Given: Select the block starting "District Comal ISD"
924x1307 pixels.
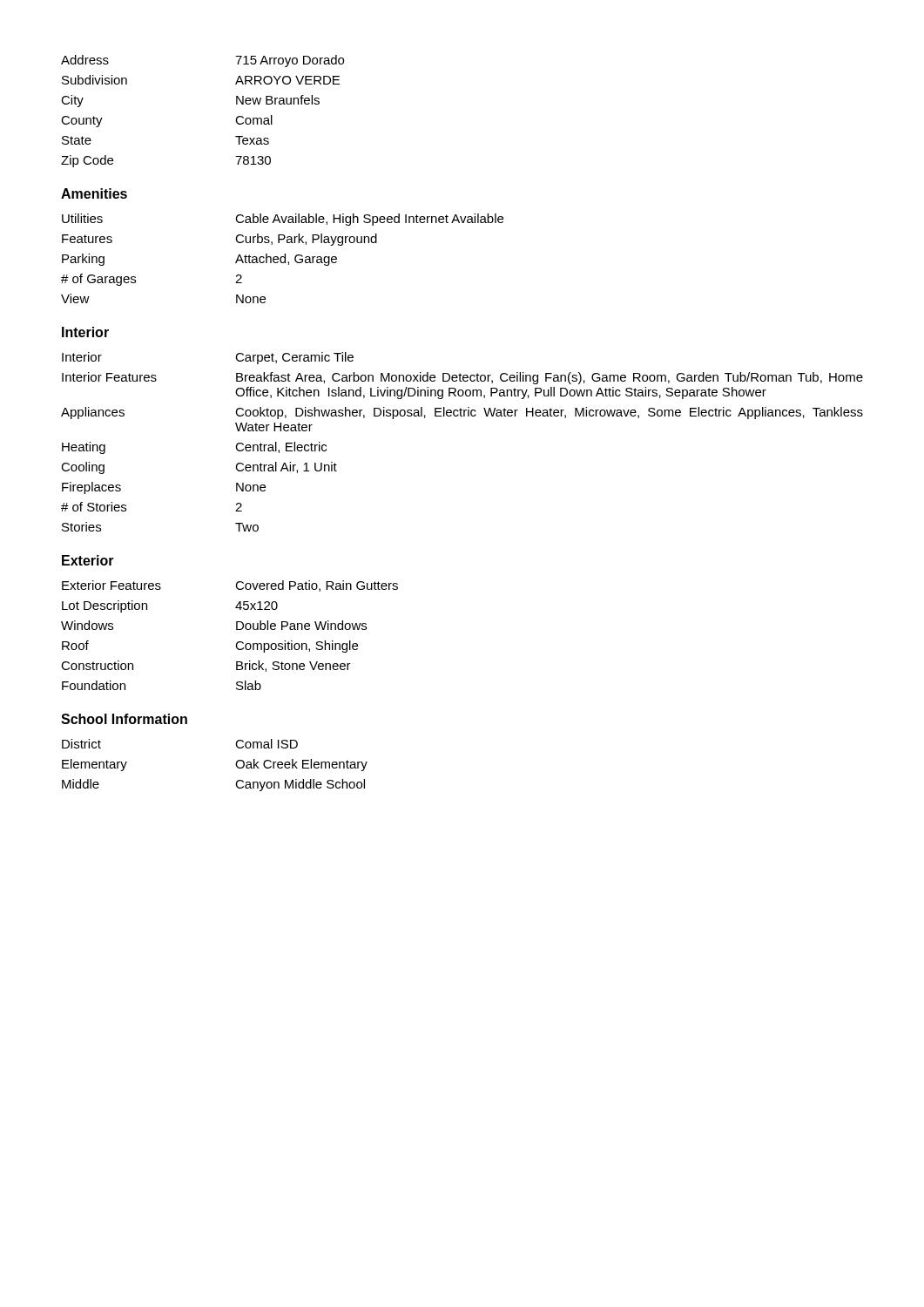Looking at the screenshot, I should click(x=85, y=744).
